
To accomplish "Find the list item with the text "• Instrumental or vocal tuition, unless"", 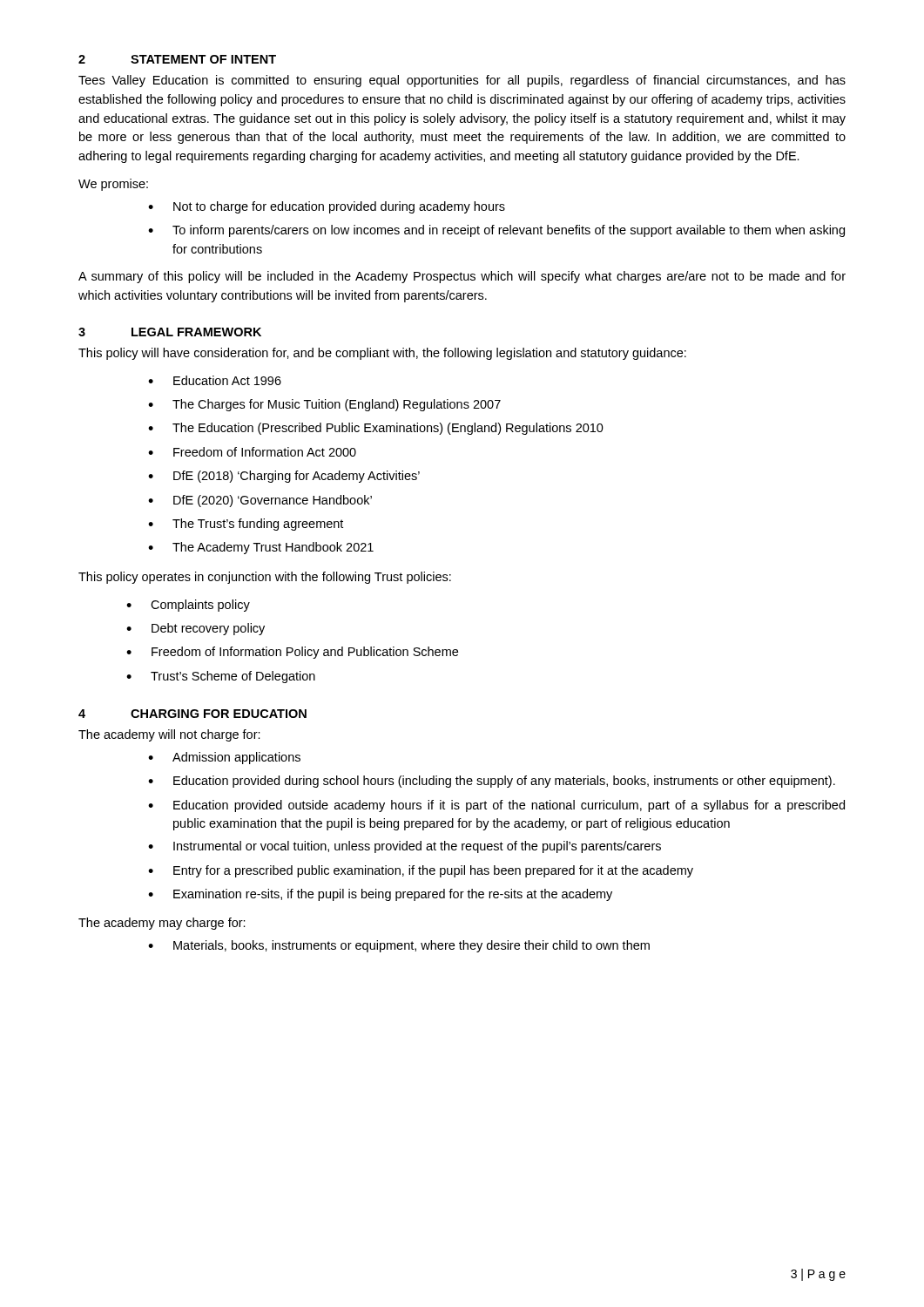I will click(497, 848).
